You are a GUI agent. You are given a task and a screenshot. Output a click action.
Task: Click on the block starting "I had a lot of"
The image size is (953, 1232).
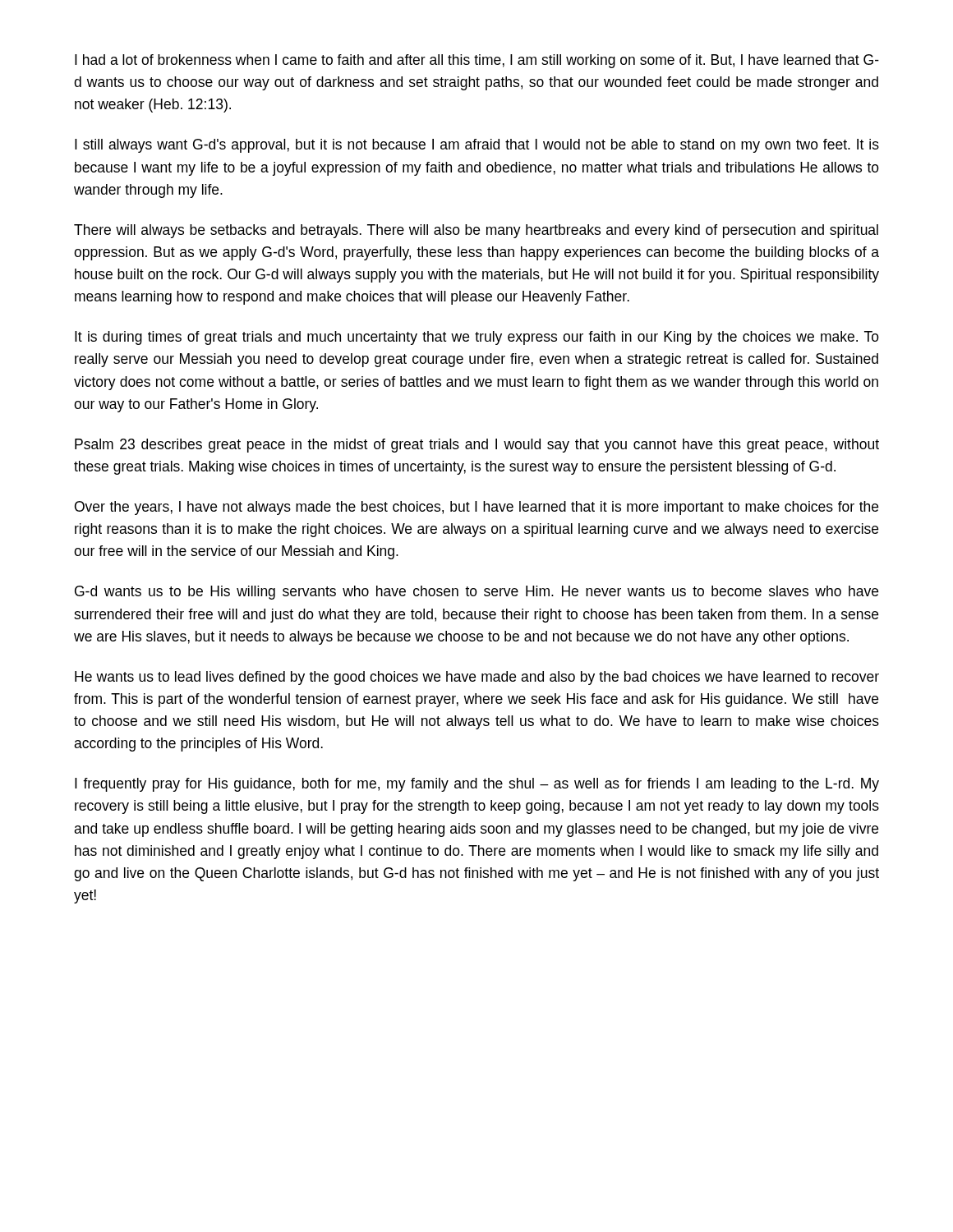[x=476, y=82]
